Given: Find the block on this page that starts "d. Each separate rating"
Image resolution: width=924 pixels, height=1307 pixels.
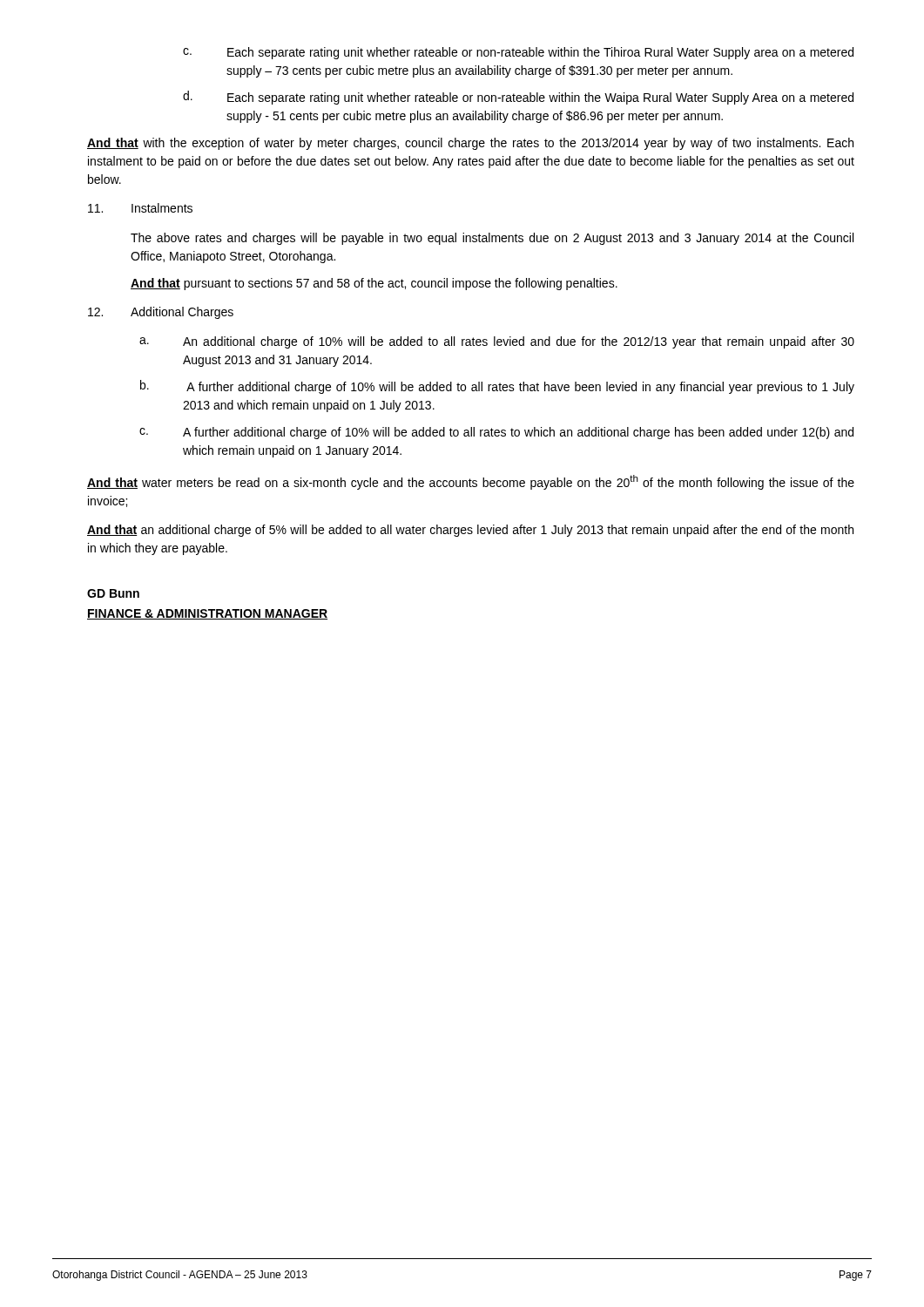Looking at the screenshot, I should point(514,107).
